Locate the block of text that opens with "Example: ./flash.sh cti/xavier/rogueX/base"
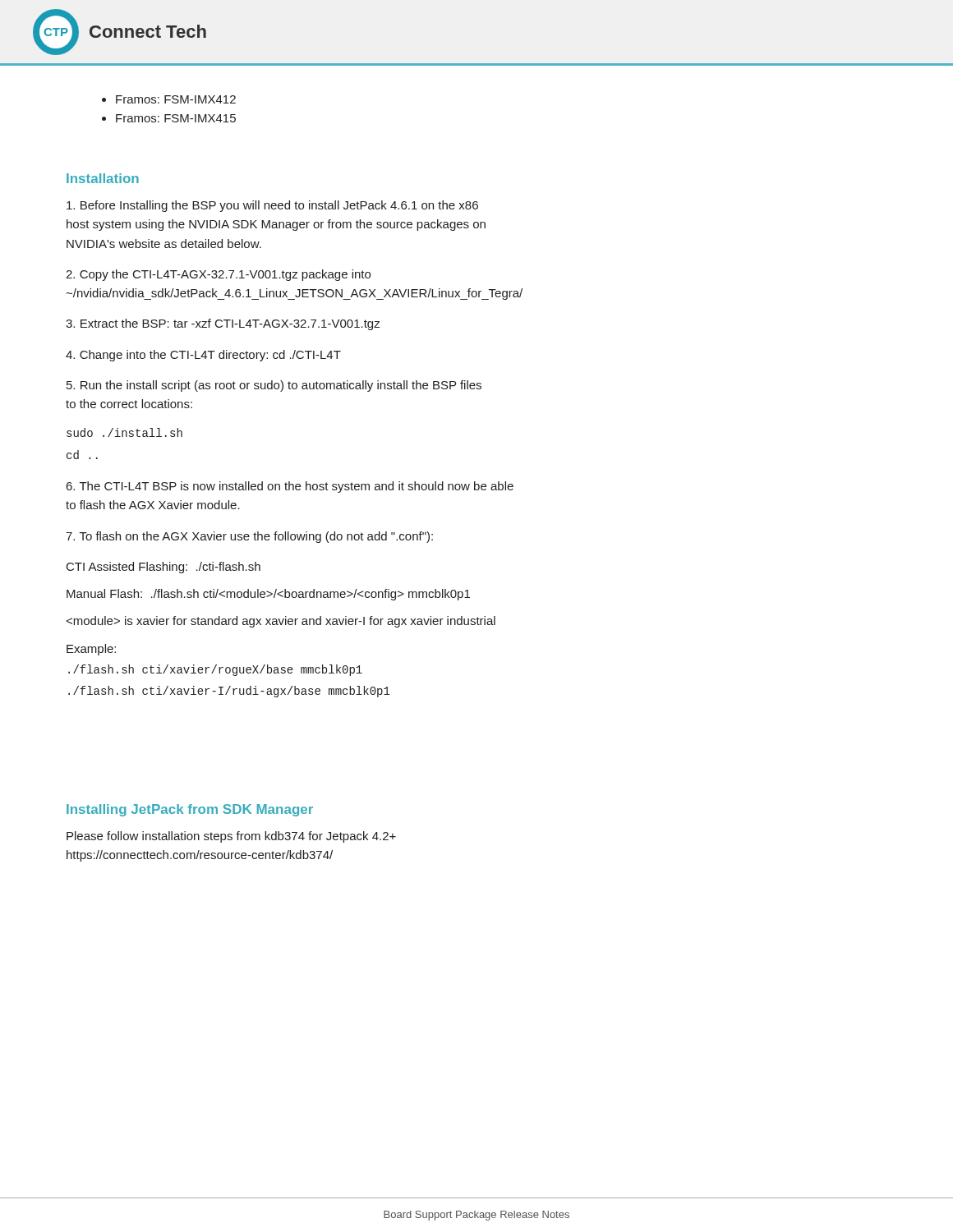The image size is (953, 1232). (x=91, y=650)
